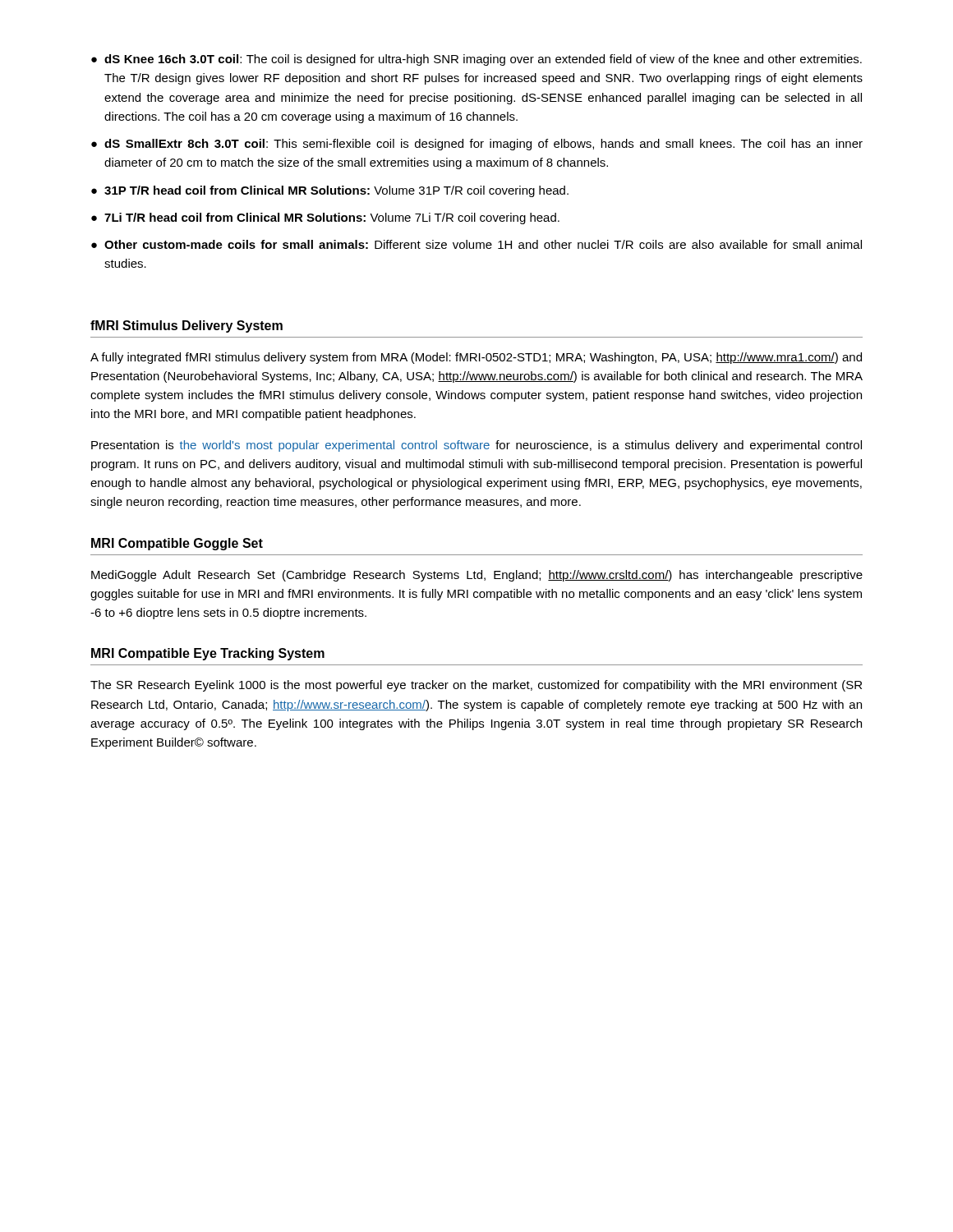Select the text block containing "The SR Research"

click(476, 713)
